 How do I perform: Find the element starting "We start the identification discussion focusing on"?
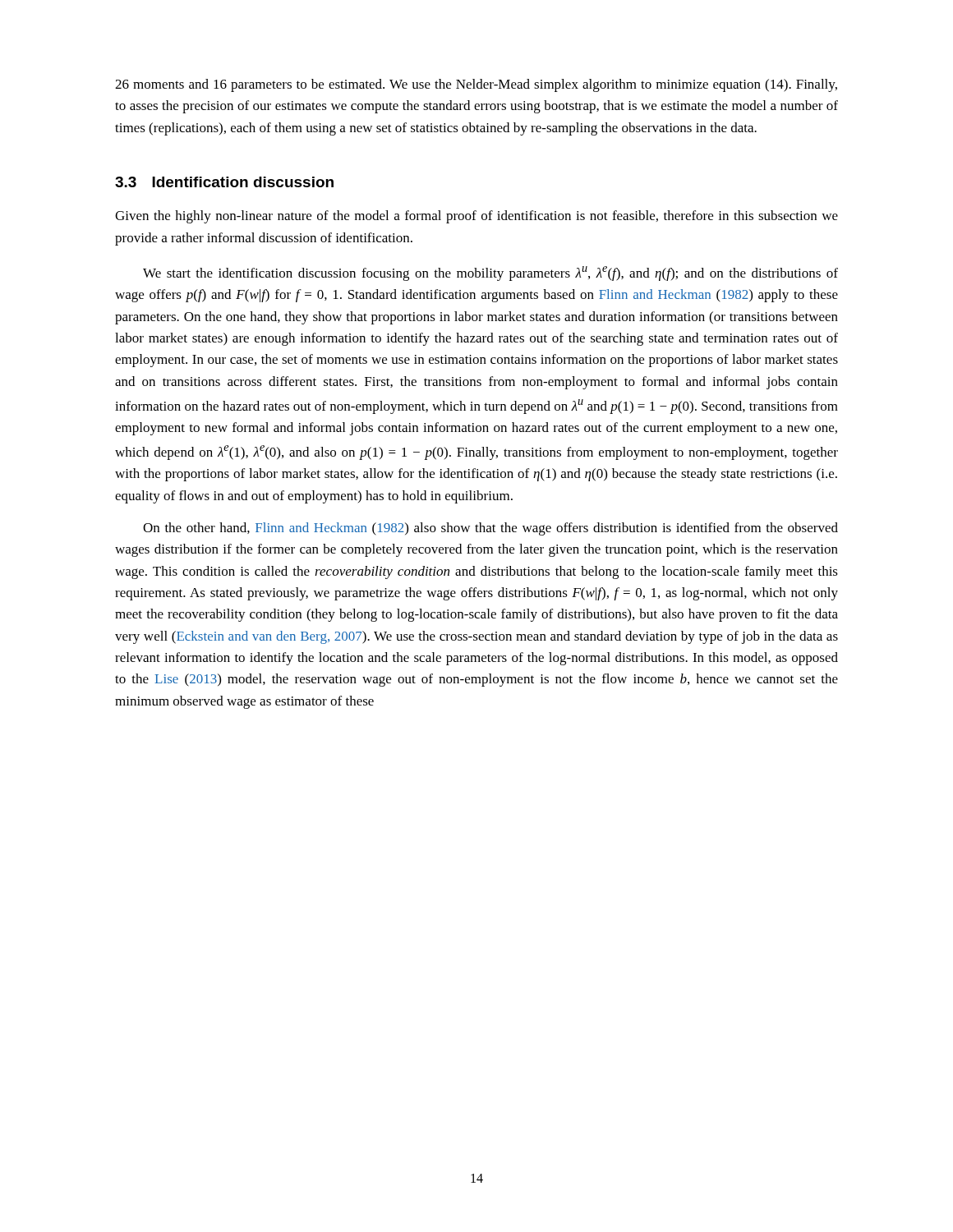pos(476,383)
